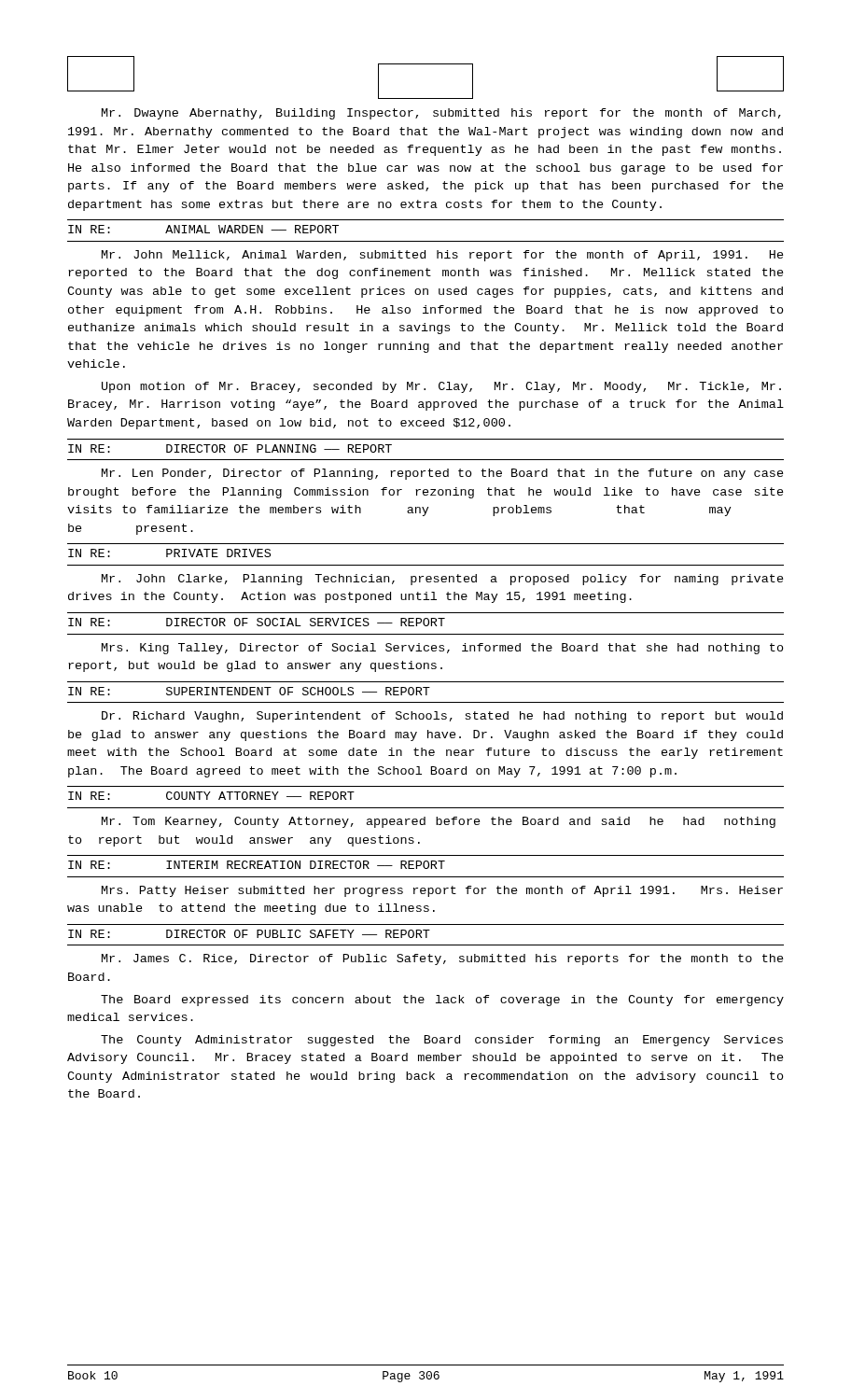Viewport: 851px width, 1400px height.
Task: Navigate to the text starting "Mr. James C. Rice,"
Action: (426, 968)
